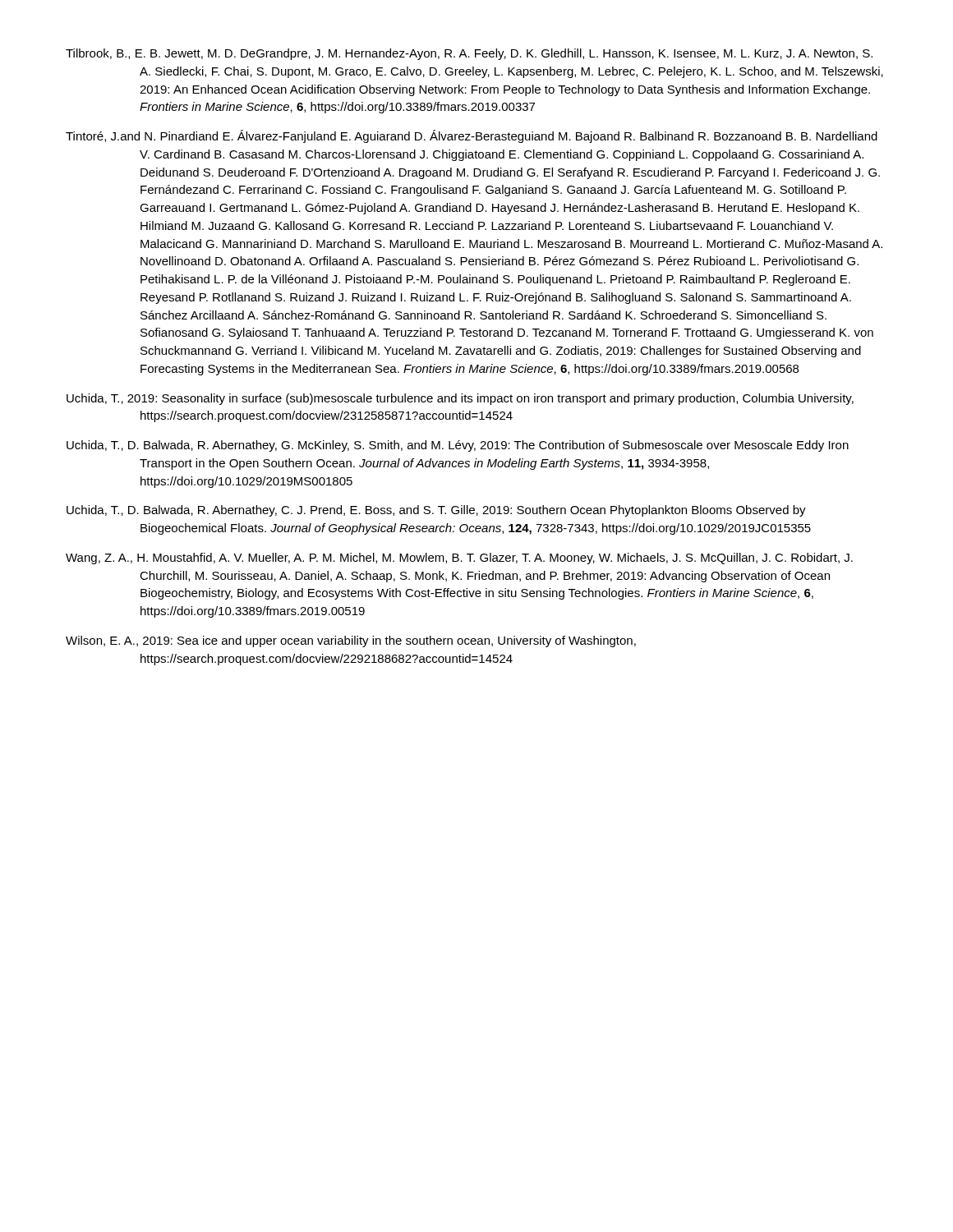Select the region starting "Wilson, E. A., 2019: Sea ice and upper"
Viewport: 953px width, 1232px height.
point(351,649)
